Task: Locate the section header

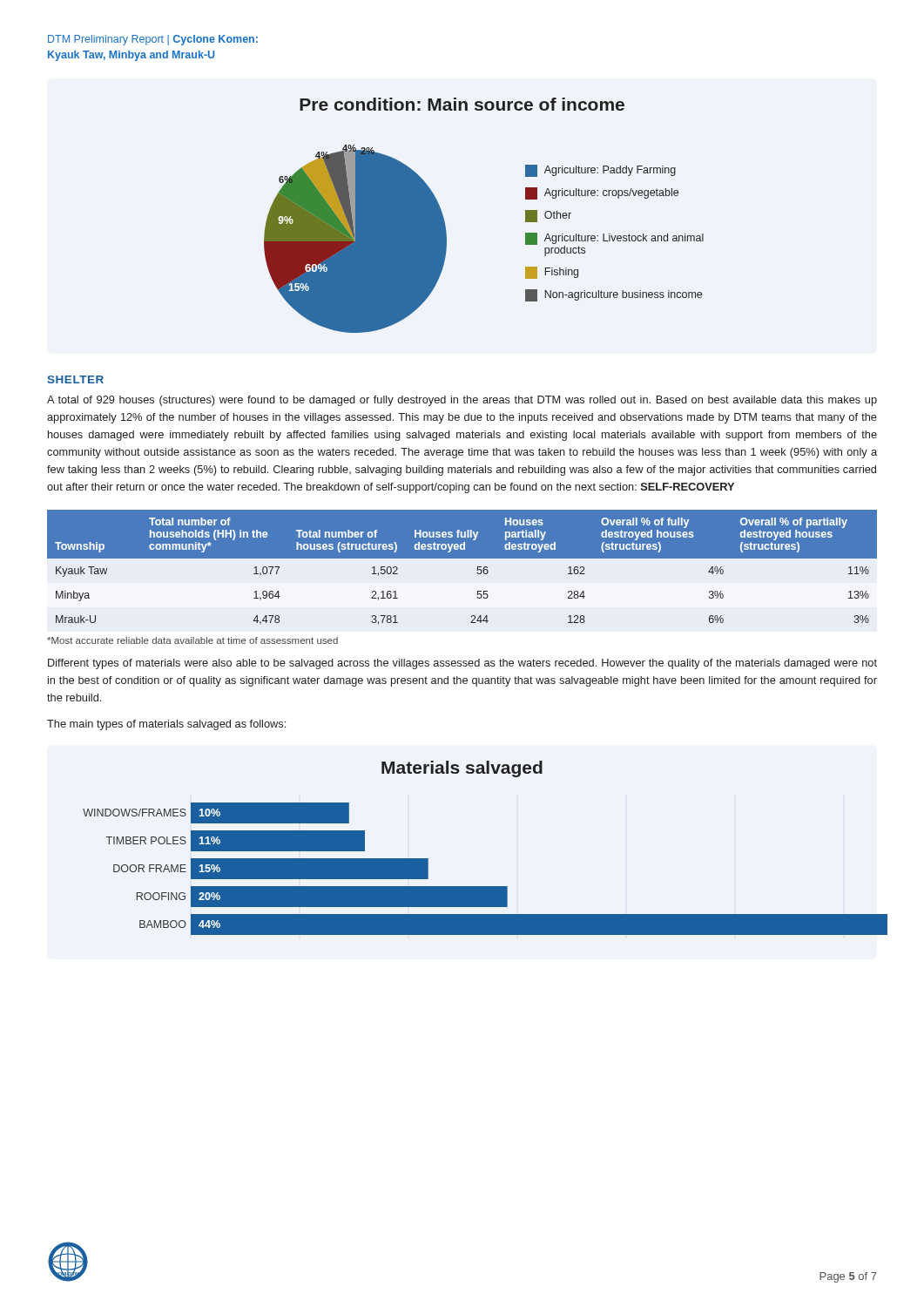Action: coord(76,380)
